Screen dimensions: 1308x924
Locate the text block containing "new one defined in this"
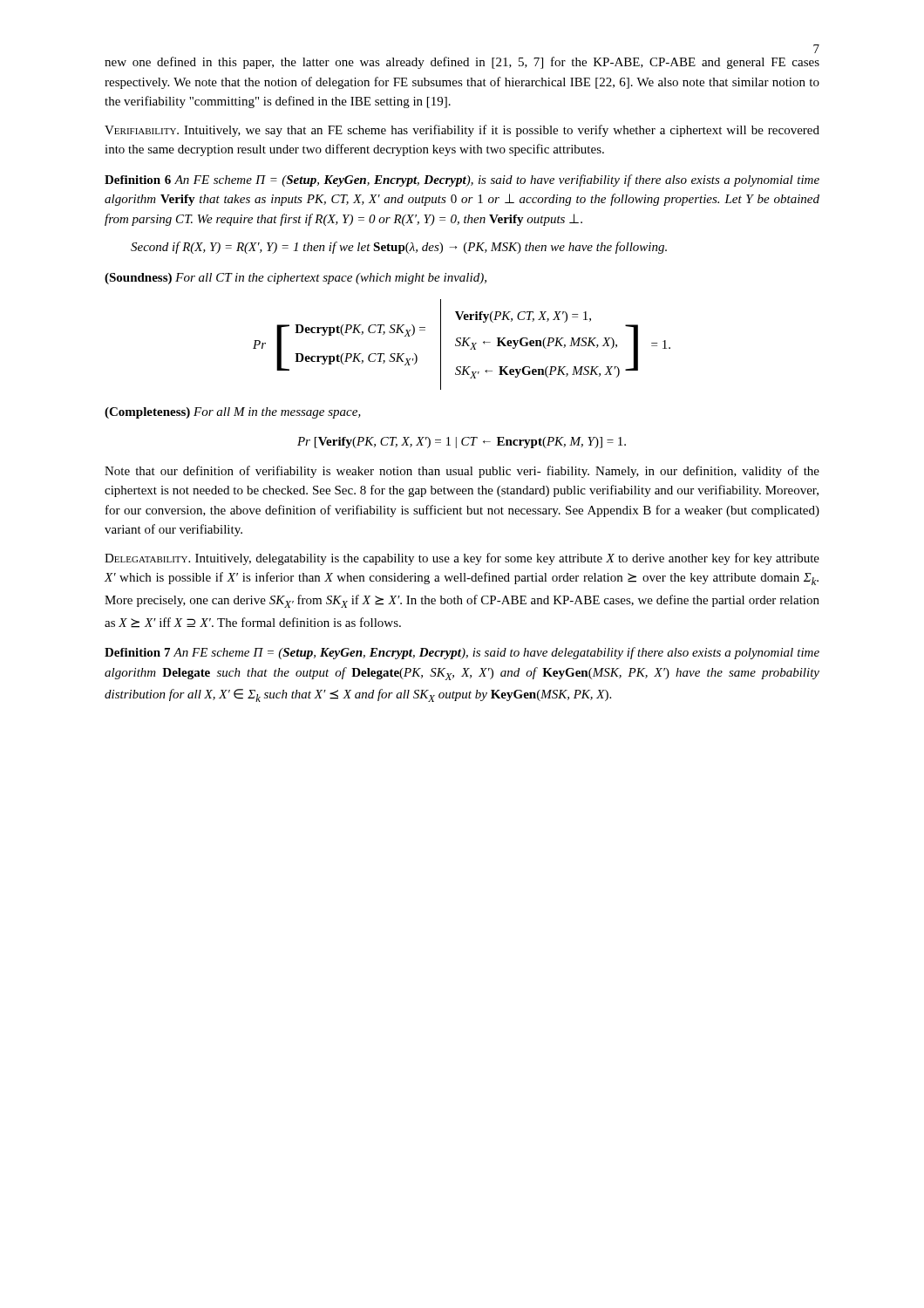pyautogui.click(x=462, y=82)
